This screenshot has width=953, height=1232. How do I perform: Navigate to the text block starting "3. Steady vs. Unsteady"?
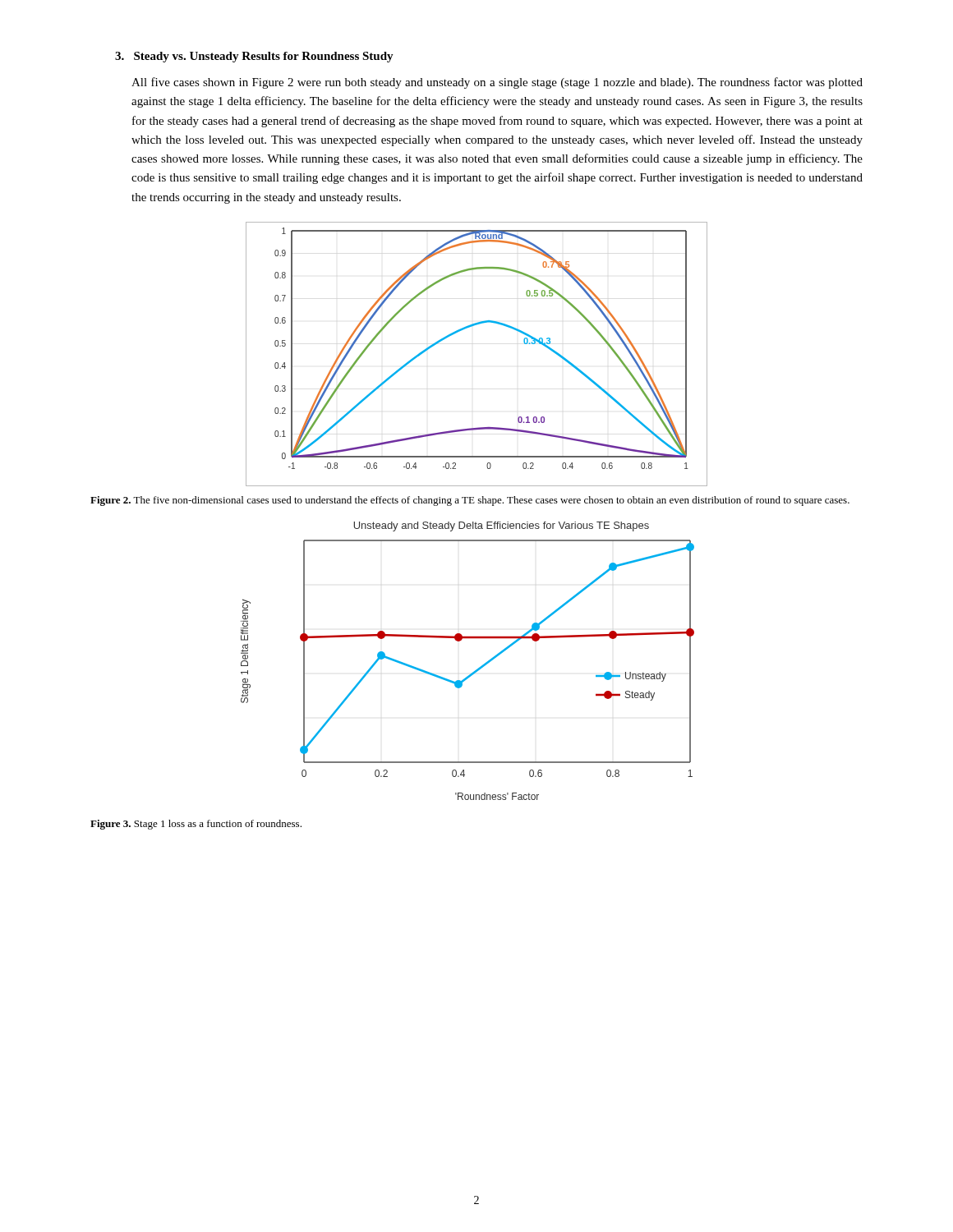(254, 56)
